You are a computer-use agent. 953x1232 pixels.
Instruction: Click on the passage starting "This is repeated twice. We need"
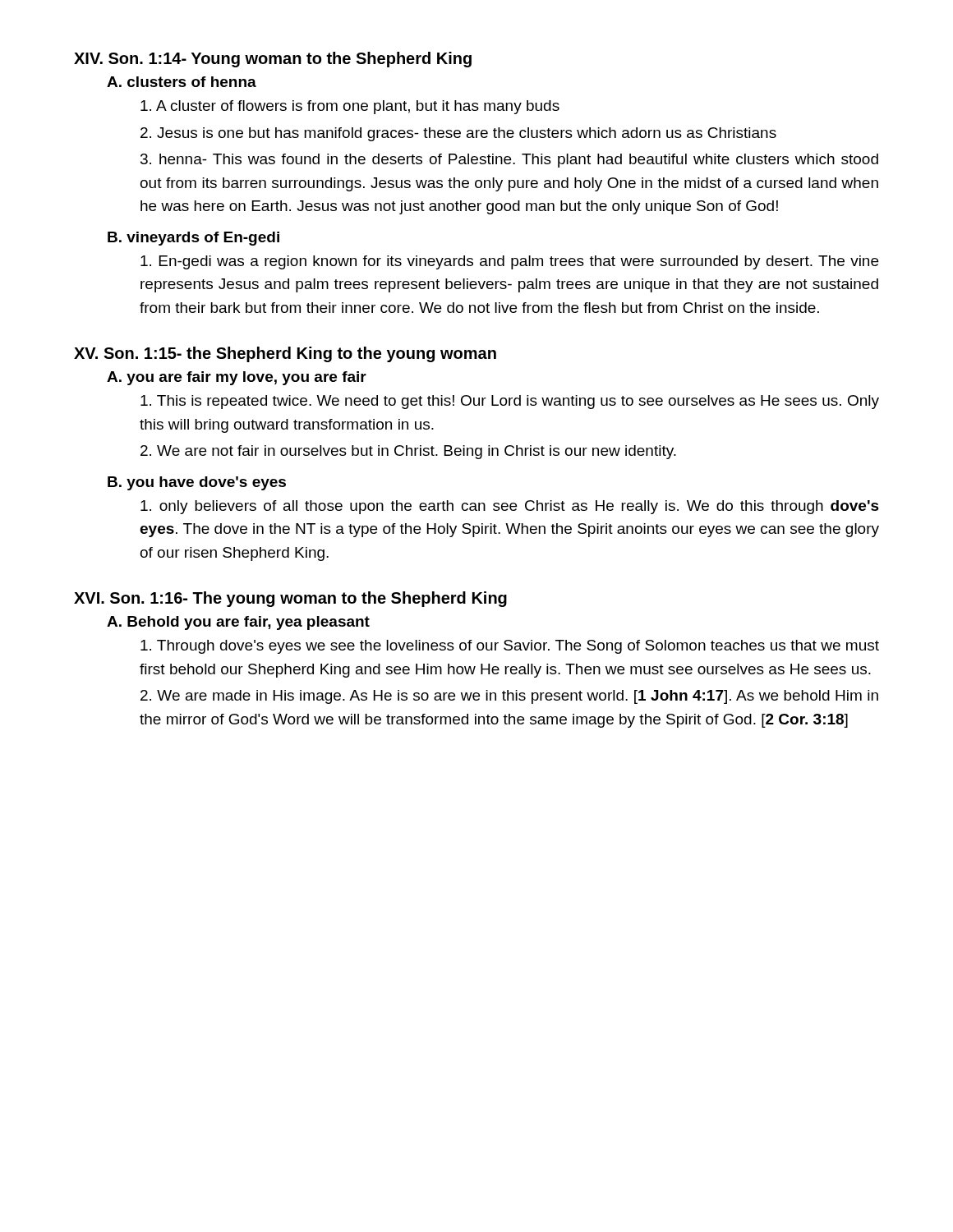(x=509, y=412)
